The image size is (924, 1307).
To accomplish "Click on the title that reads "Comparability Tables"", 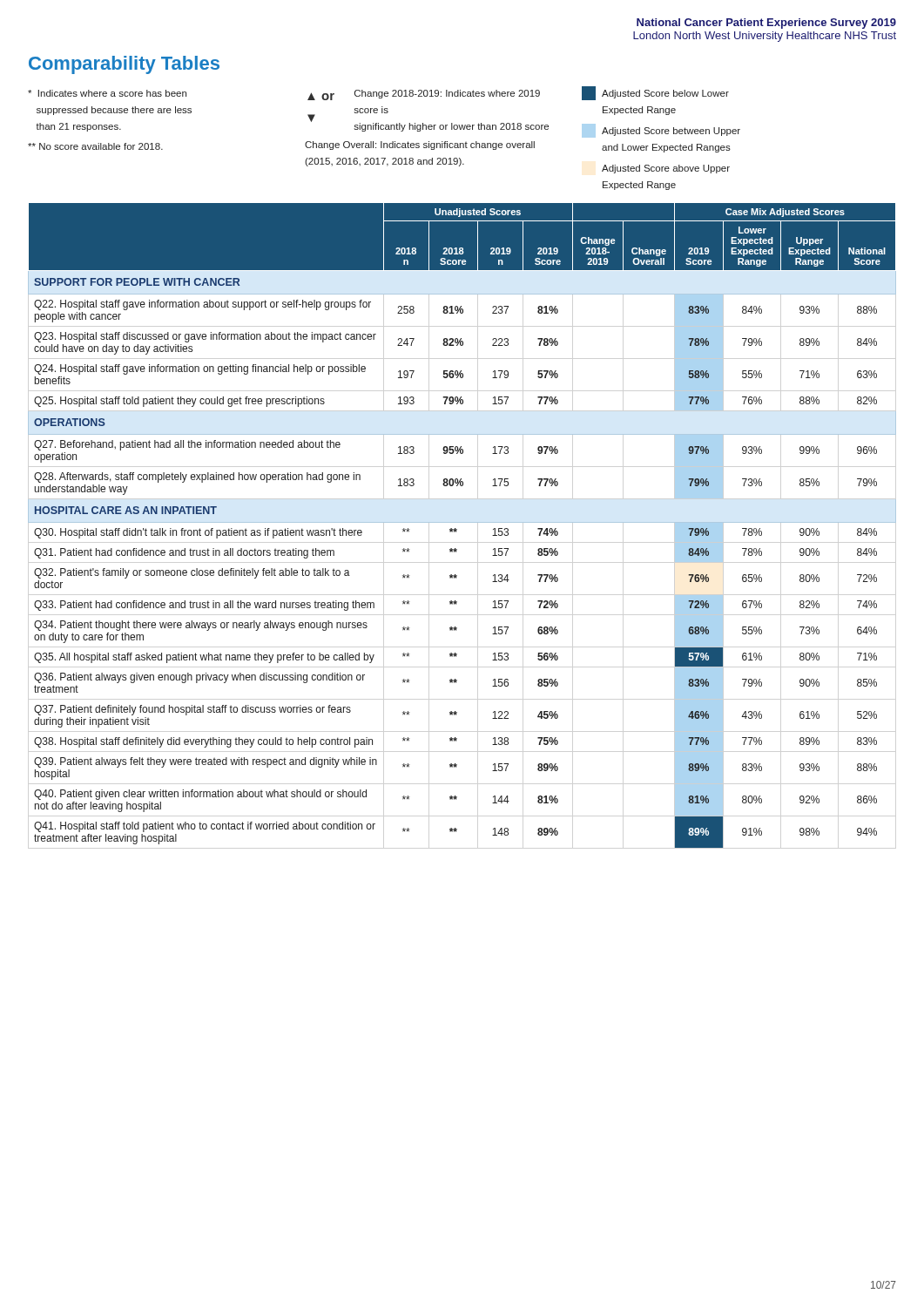I will [x=124, y=63].
